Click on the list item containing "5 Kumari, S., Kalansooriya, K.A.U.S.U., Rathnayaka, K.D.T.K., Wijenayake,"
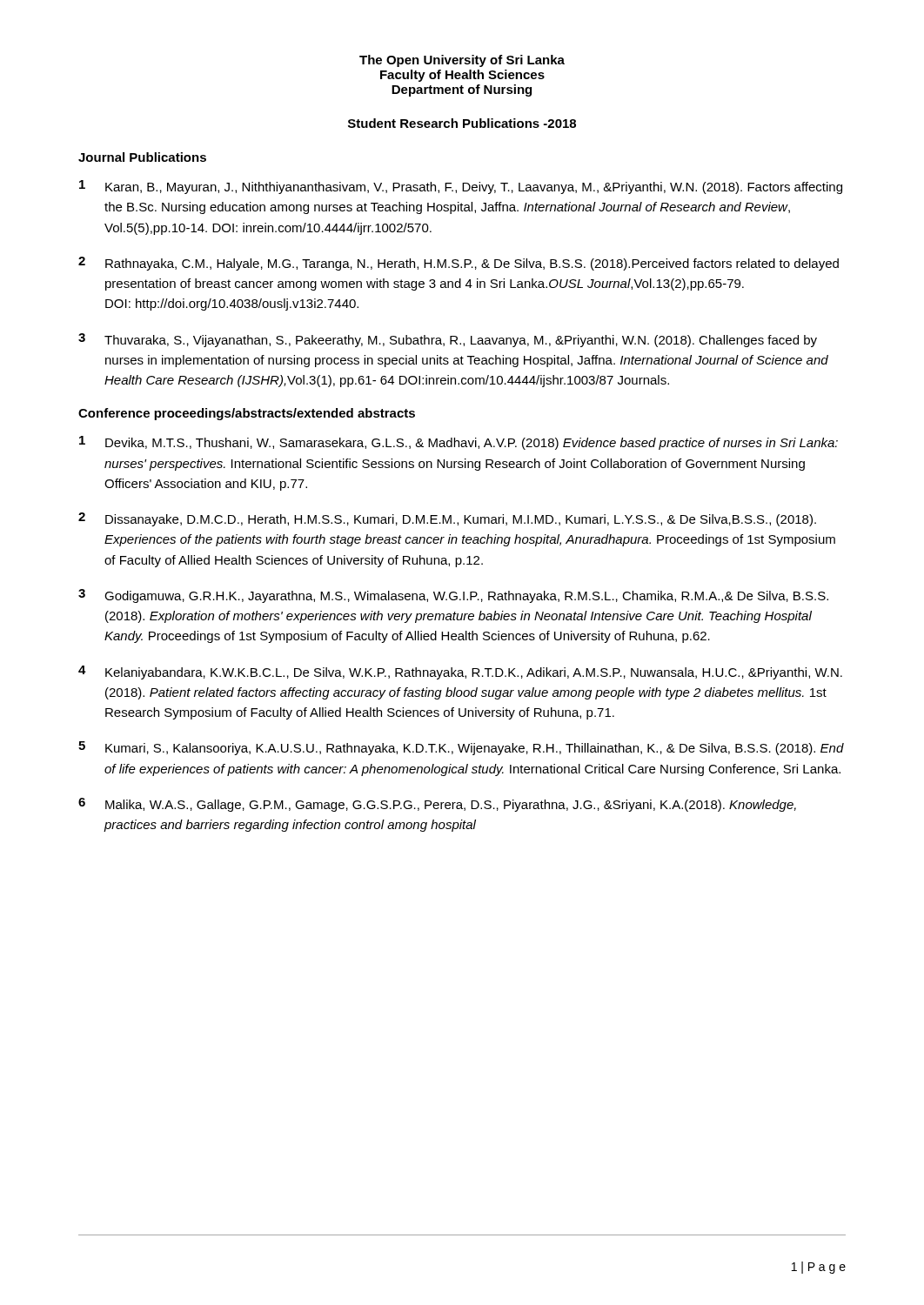Screen dimensions: 1305x924 [x=462, y=758]
